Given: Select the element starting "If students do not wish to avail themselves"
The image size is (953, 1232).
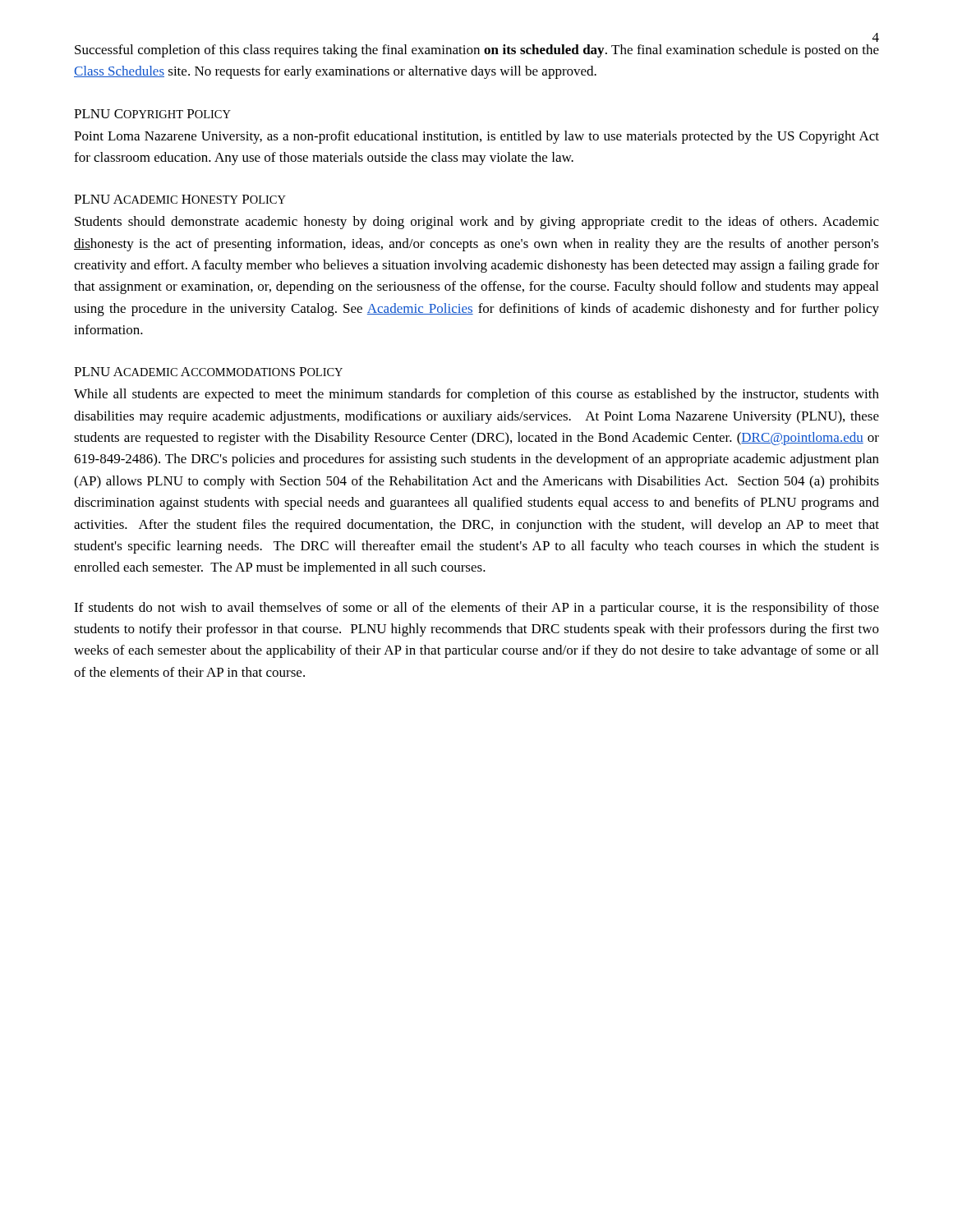Looking at the screenshot, I should tap(476, 640).
